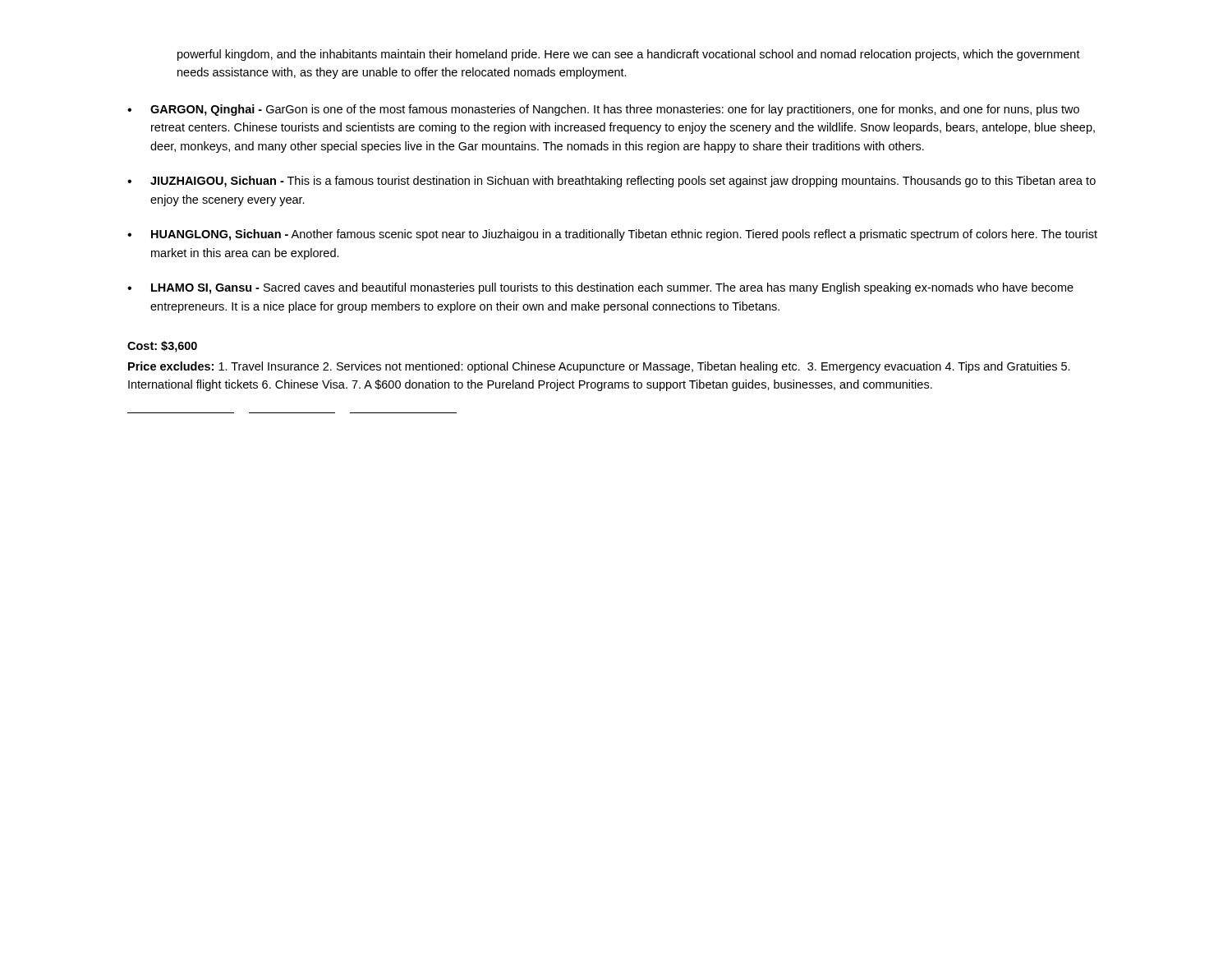This screenshot has height=953, width=1232.
Task: Find the element starting "• JIUZHAIGOU, Sichuan - This is"
Action: click(616, 190)
